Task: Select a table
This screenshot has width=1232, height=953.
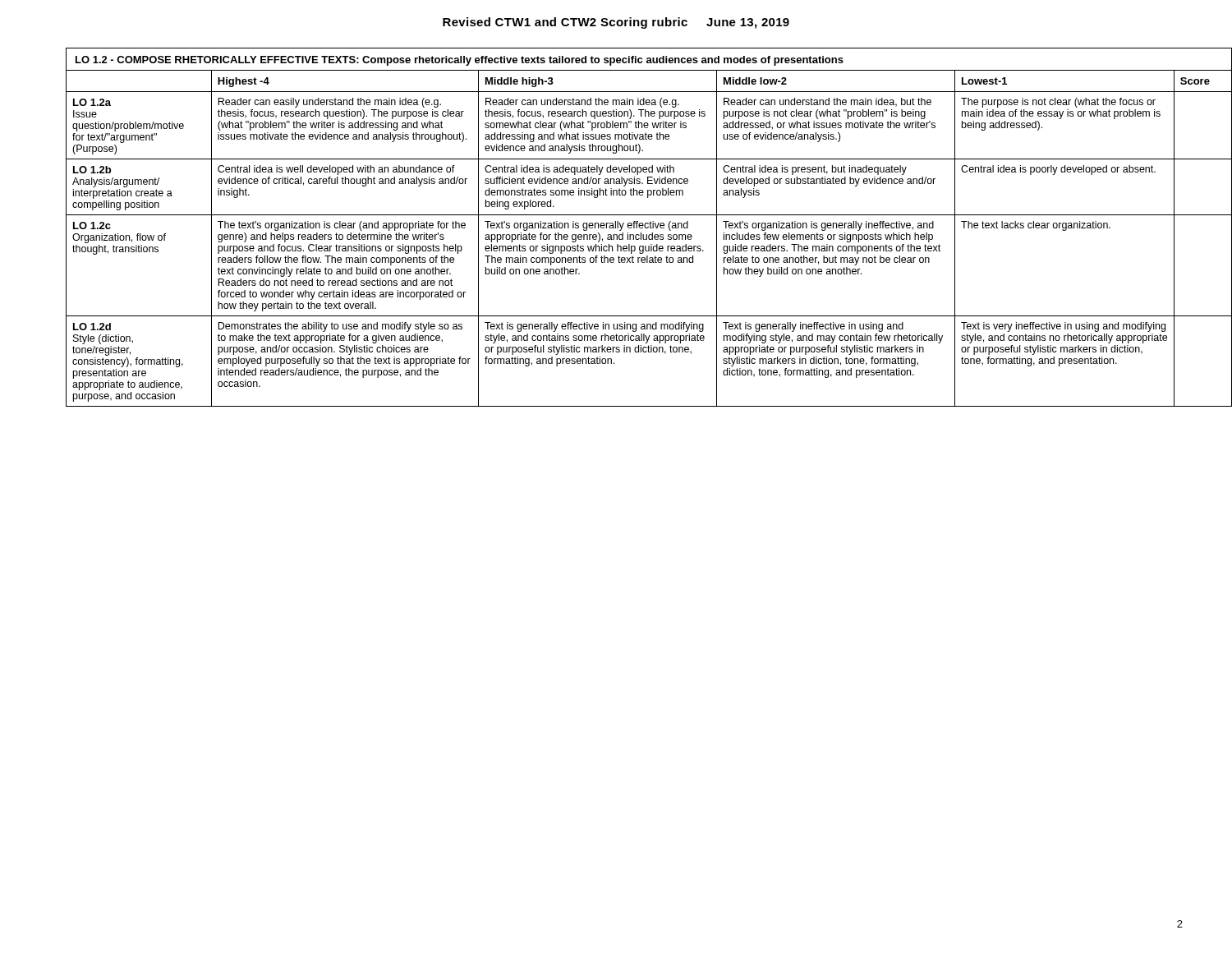Action: [x=649, y=238]
